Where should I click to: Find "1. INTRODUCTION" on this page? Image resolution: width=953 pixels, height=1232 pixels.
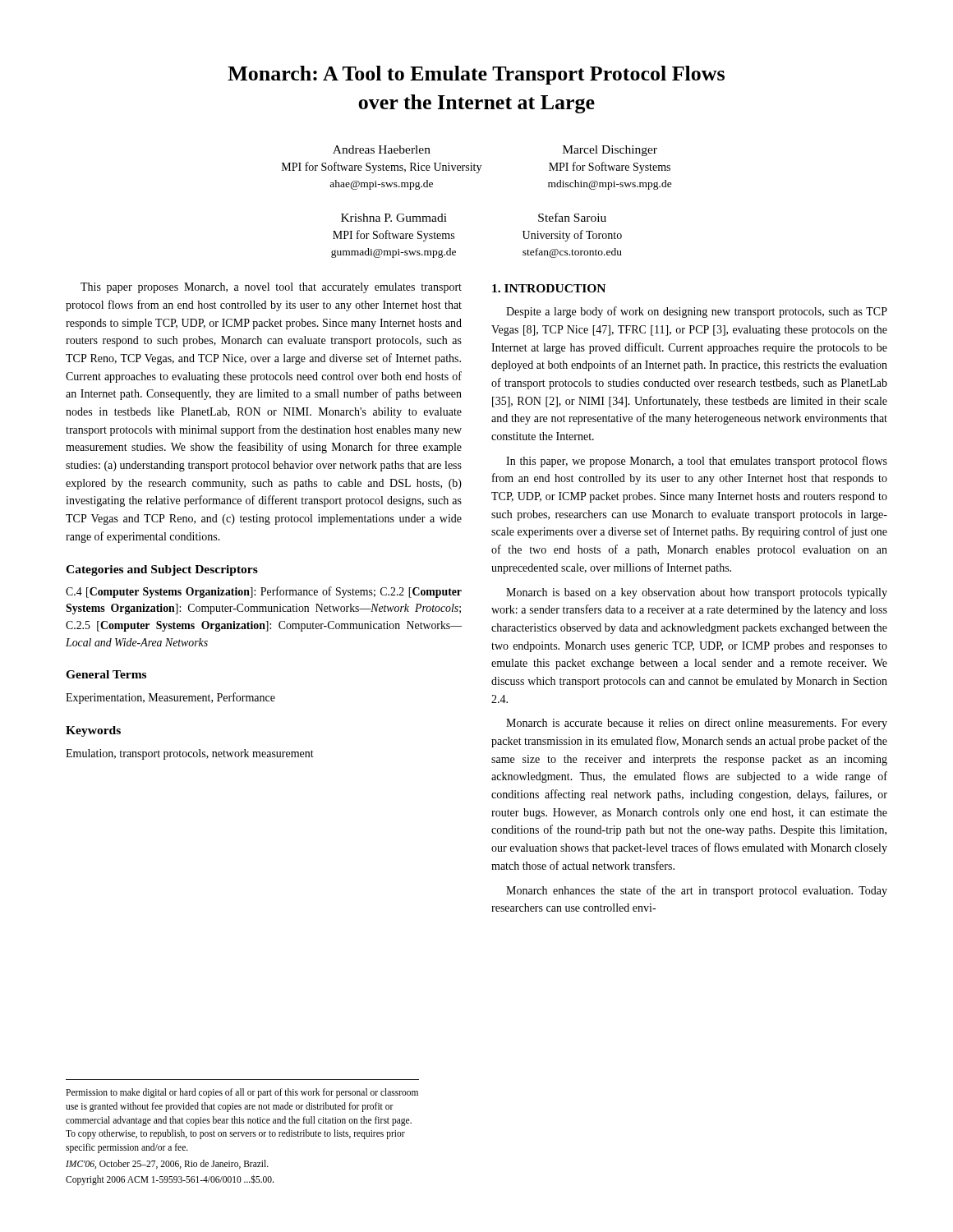[549, 288]
